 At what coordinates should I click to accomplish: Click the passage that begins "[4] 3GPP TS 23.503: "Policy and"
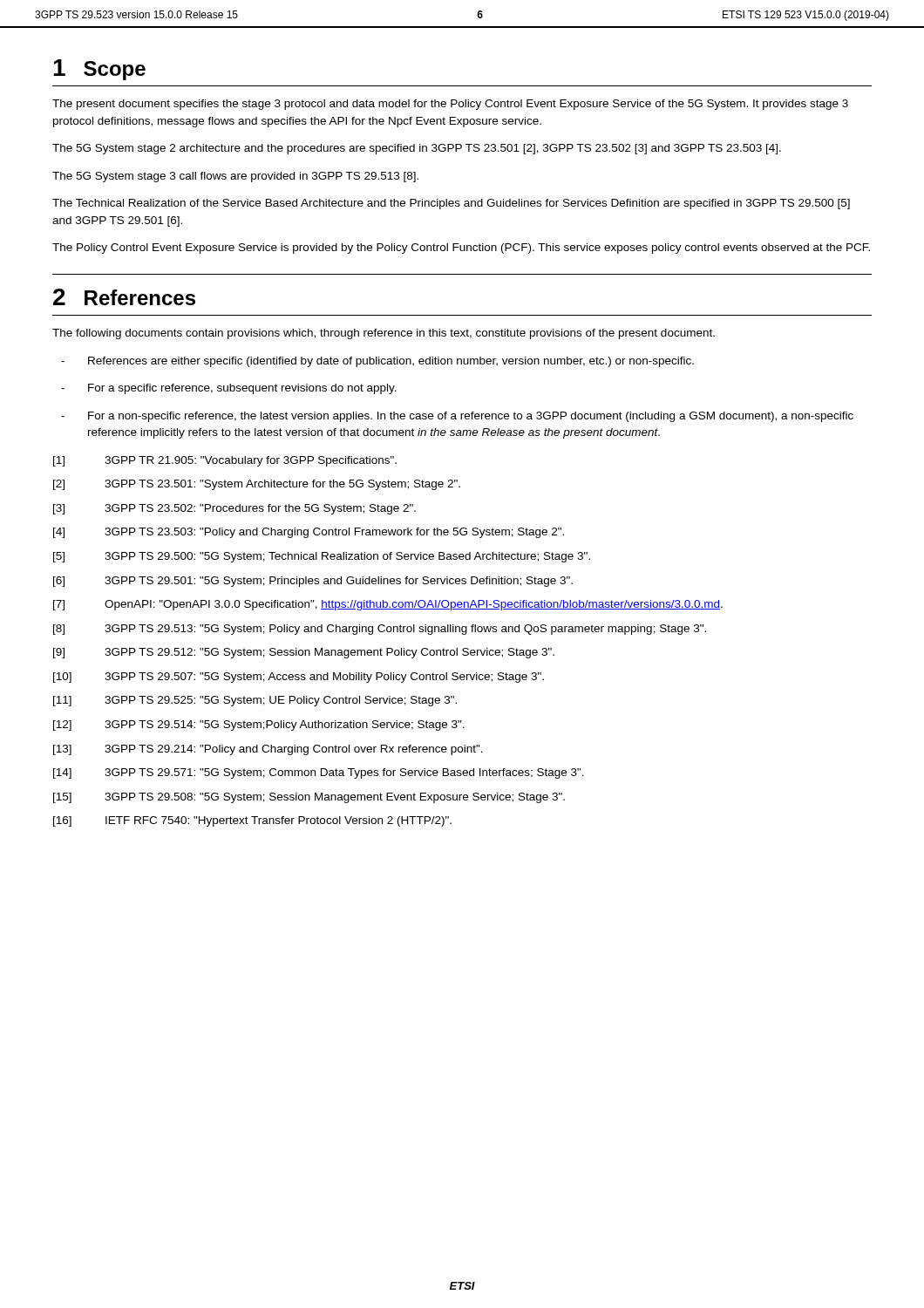pyautogui.click(x=462, y=532)
